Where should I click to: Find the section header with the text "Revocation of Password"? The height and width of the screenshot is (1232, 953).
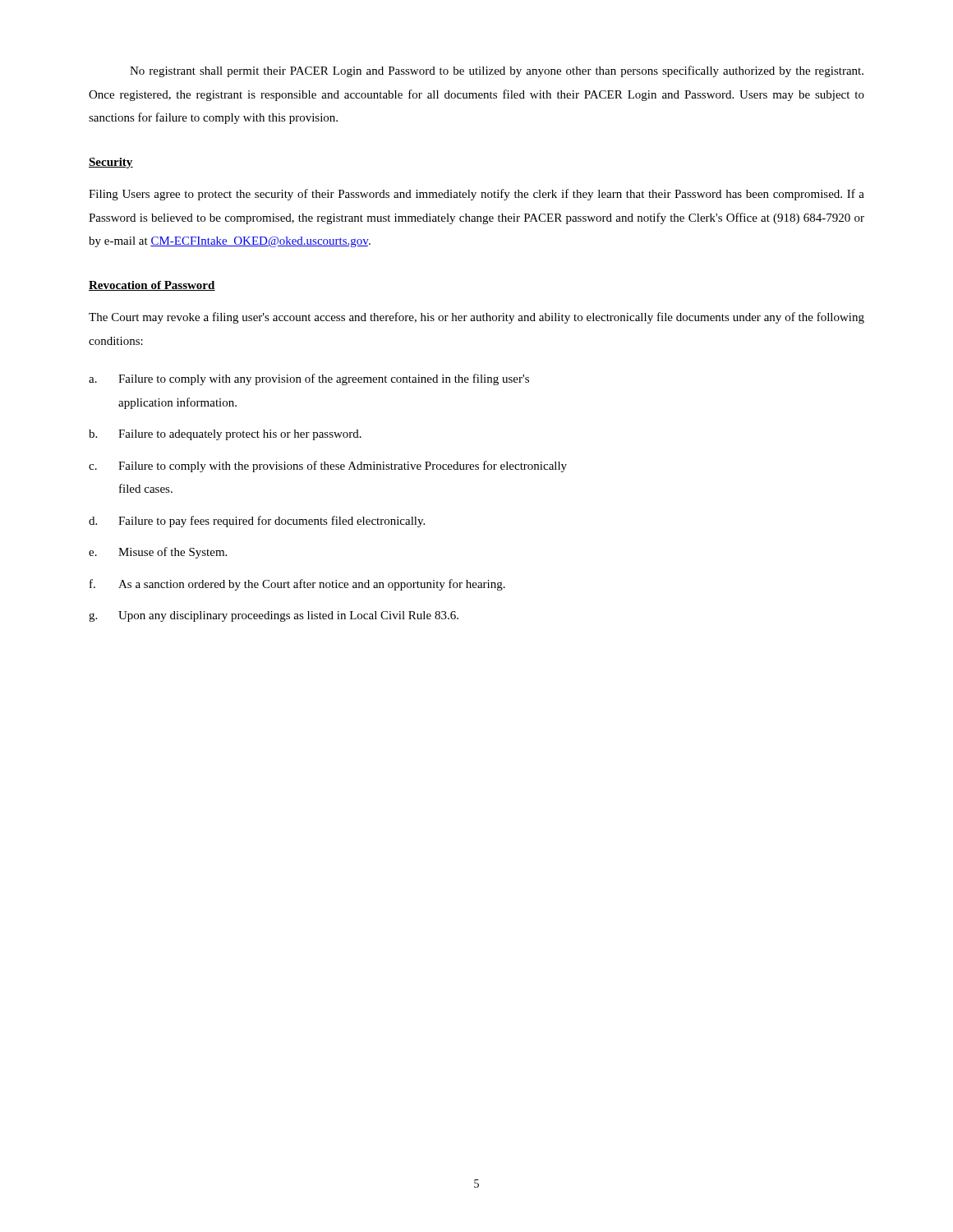tap(152, 285)
